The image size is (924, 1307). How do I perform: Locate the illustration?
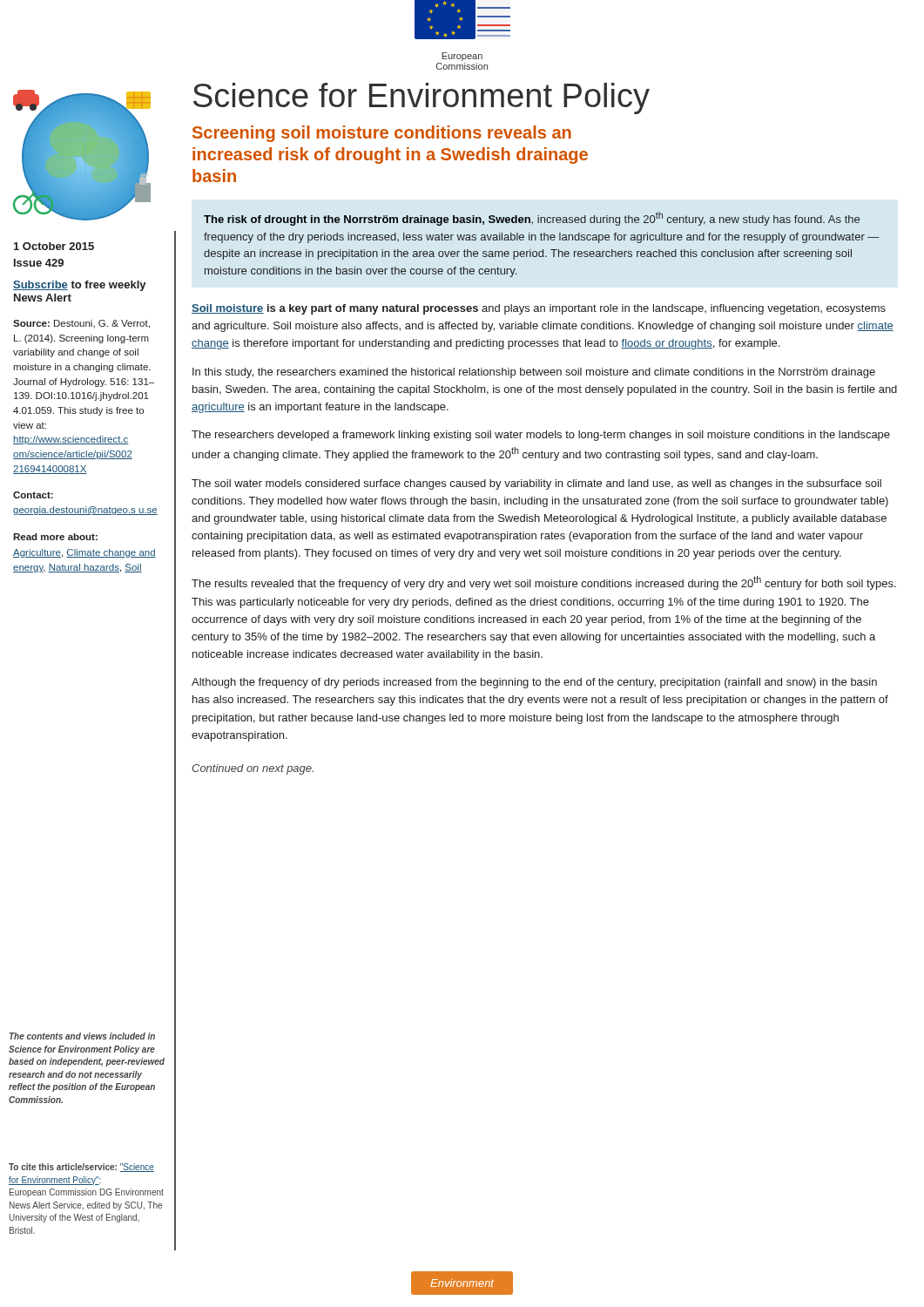click(85, 150)
